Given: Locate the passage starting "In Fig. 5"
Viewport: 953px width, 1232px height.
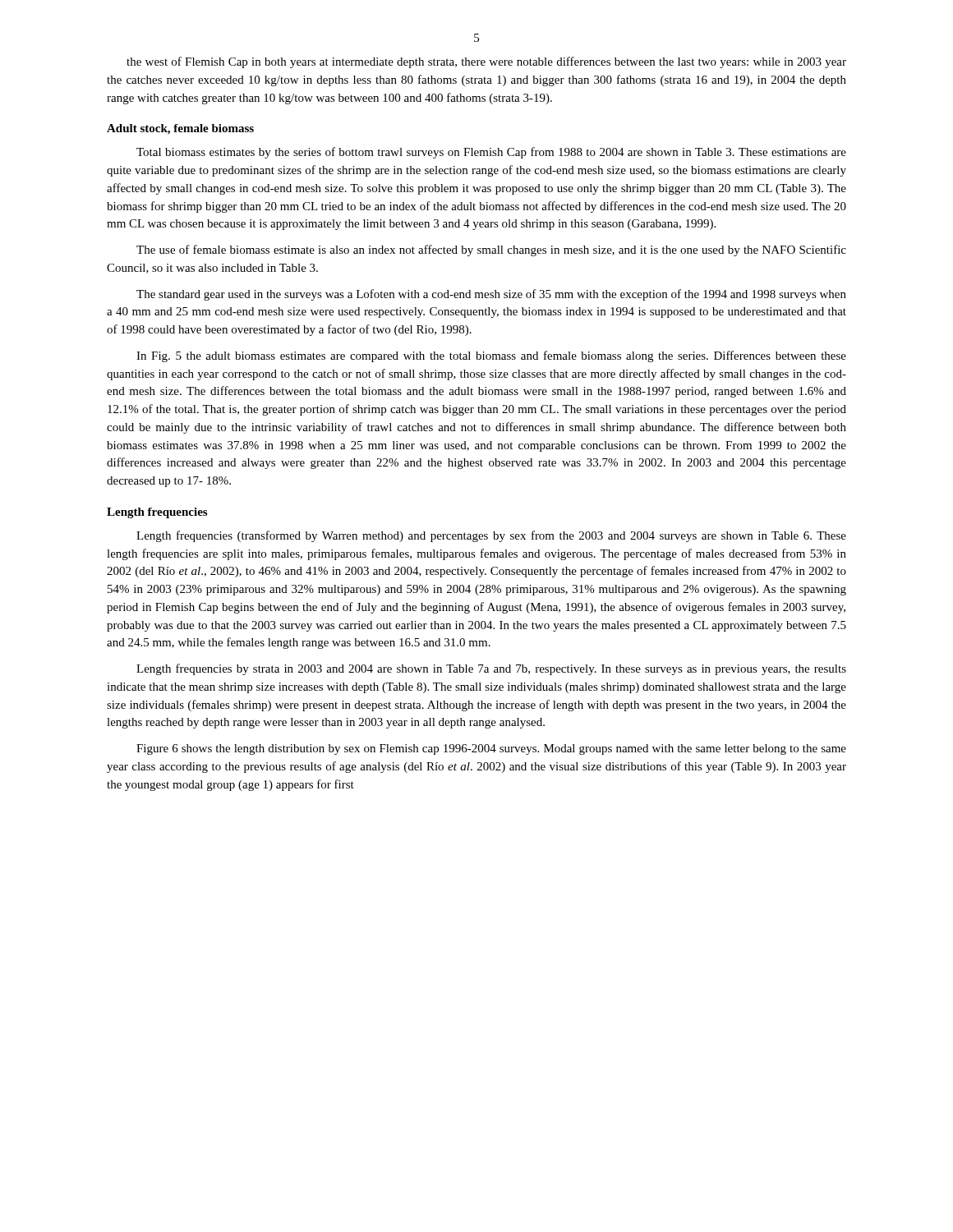Looking at the screenshot, I should [x=476, y=418].
